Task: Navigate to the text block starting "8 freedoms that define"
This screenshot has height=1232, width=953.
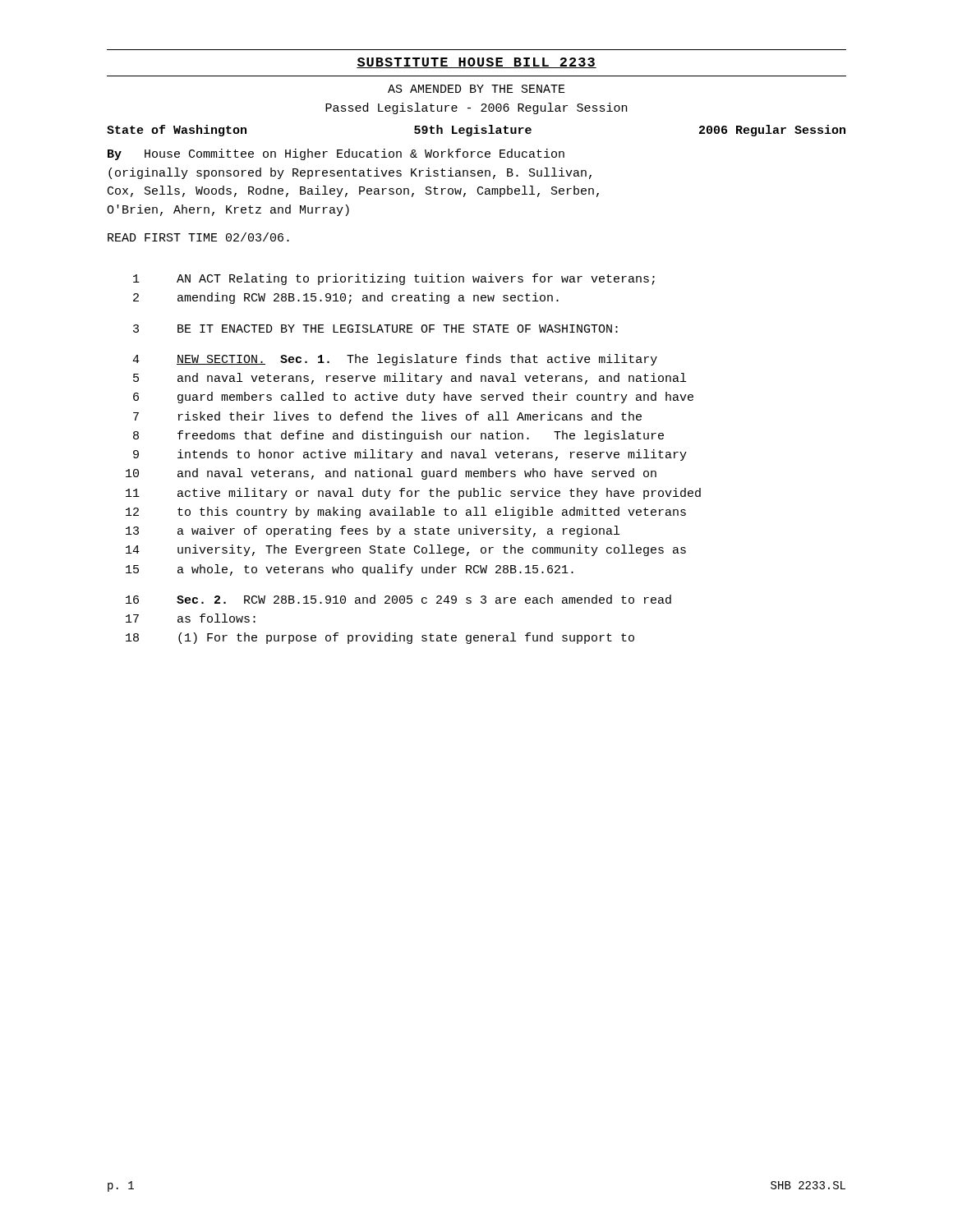Action: point(476,436)
